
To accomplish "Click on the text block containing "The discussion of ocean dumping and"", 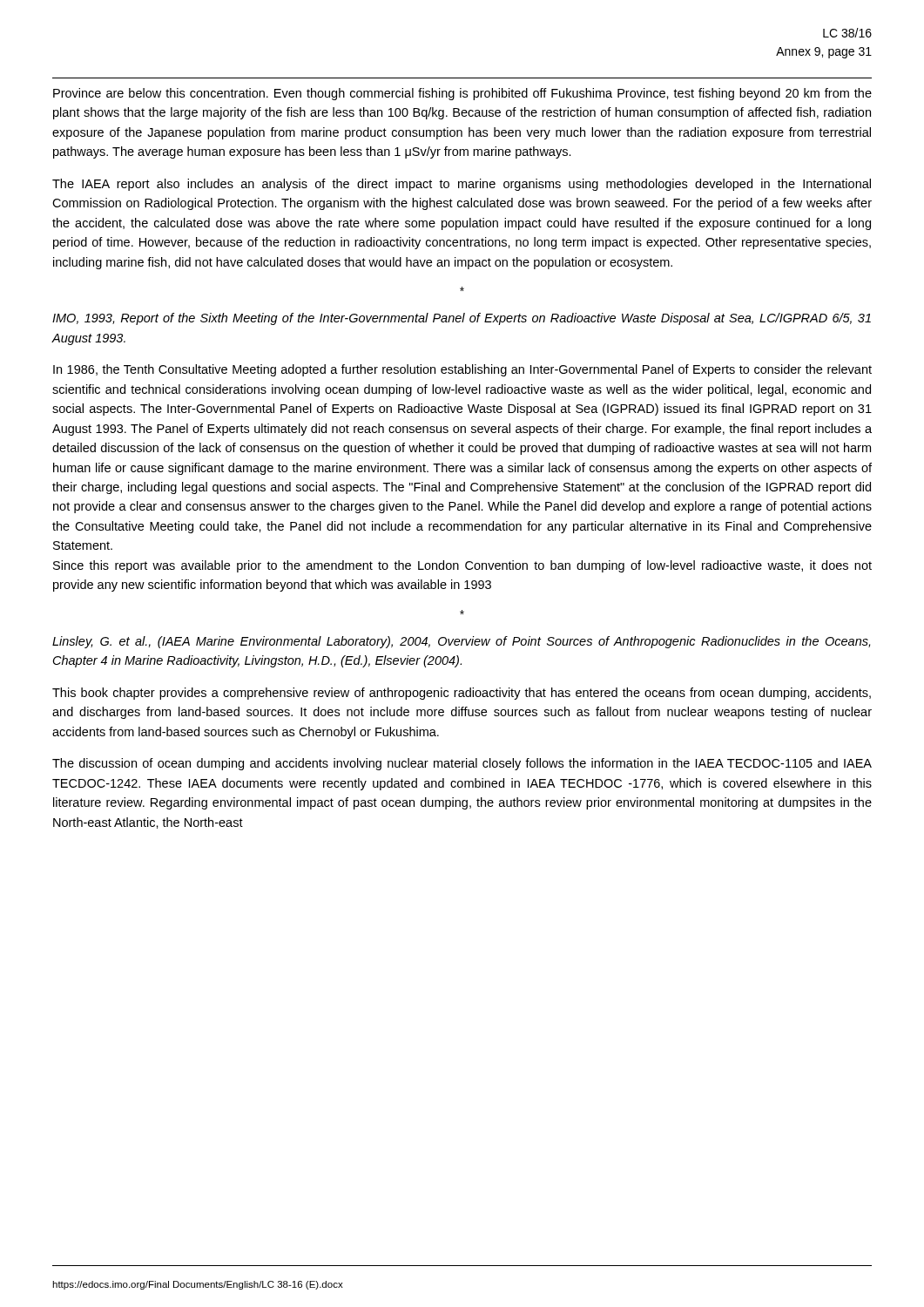I will [462, 793].
